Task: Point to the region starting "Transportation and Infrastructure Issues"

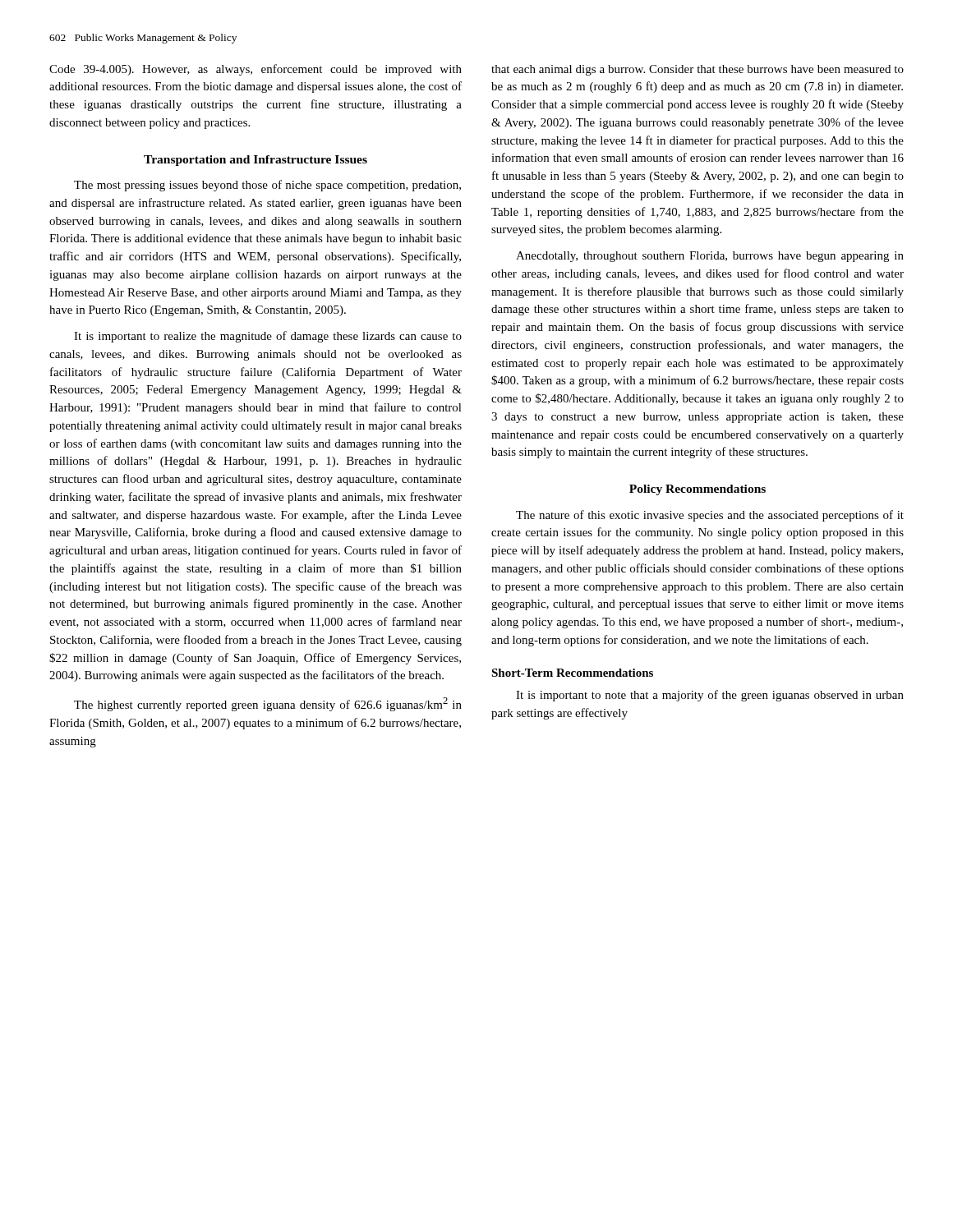Action: coord(255,159)
